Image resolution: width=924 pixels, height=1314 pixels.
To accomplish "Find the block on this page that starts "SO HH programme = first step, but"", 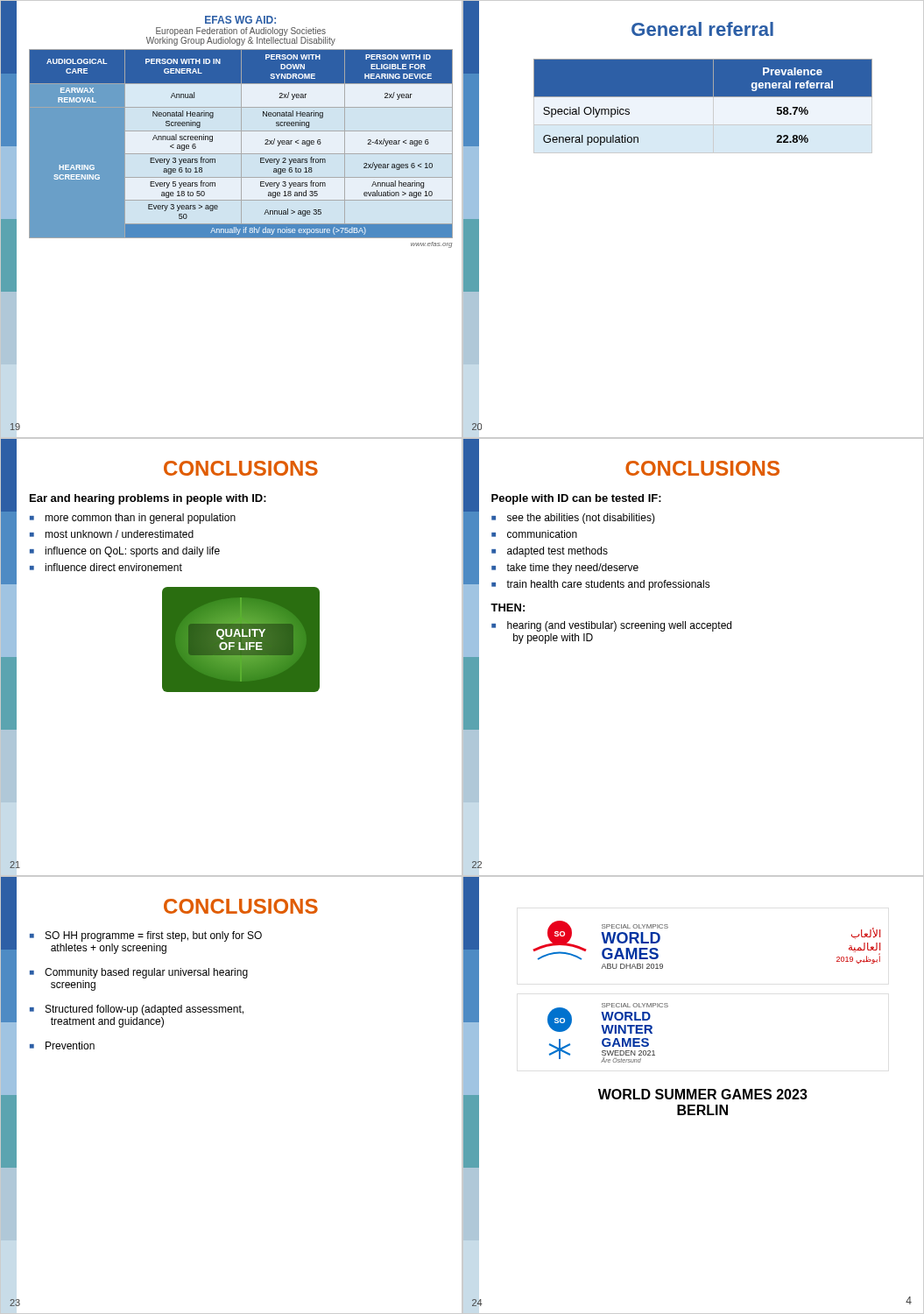I will point(241,942).
